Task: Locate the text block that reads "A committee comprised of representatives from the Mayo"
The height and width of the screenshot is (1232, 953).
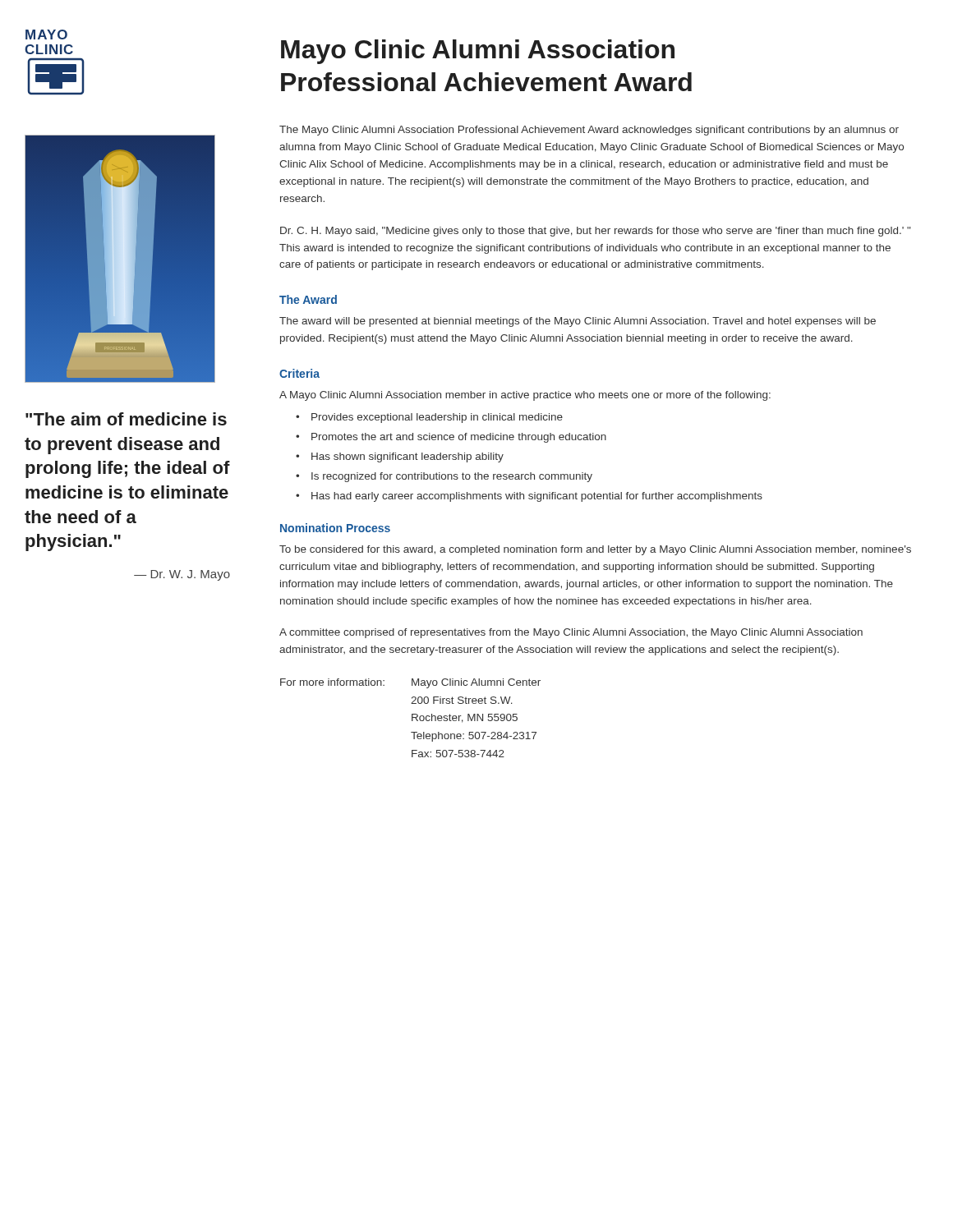Action: [x=571, y=641]
